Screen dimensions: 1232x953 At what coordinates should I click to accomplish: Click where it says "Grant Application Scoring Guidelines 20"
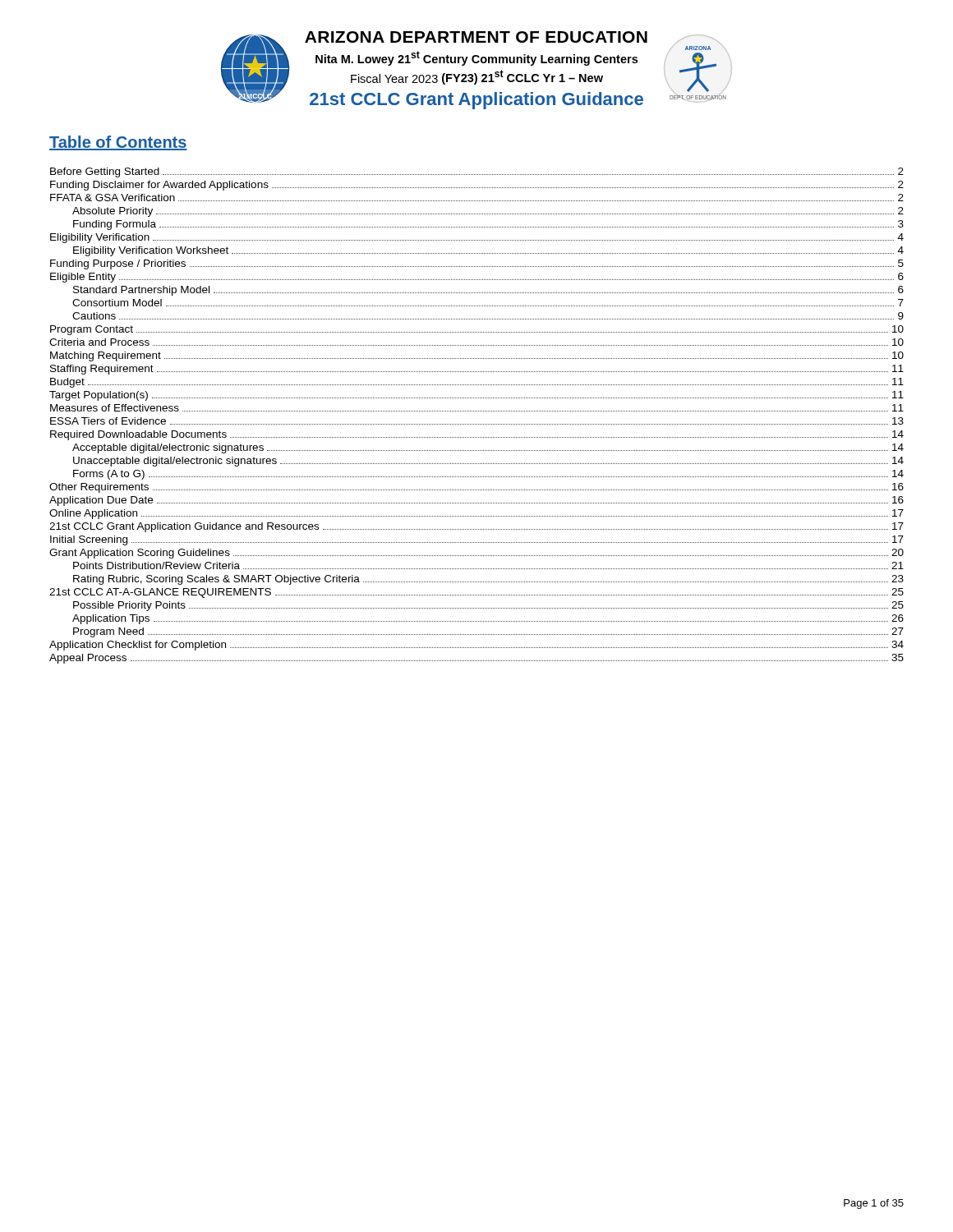(x=476, y=553)
